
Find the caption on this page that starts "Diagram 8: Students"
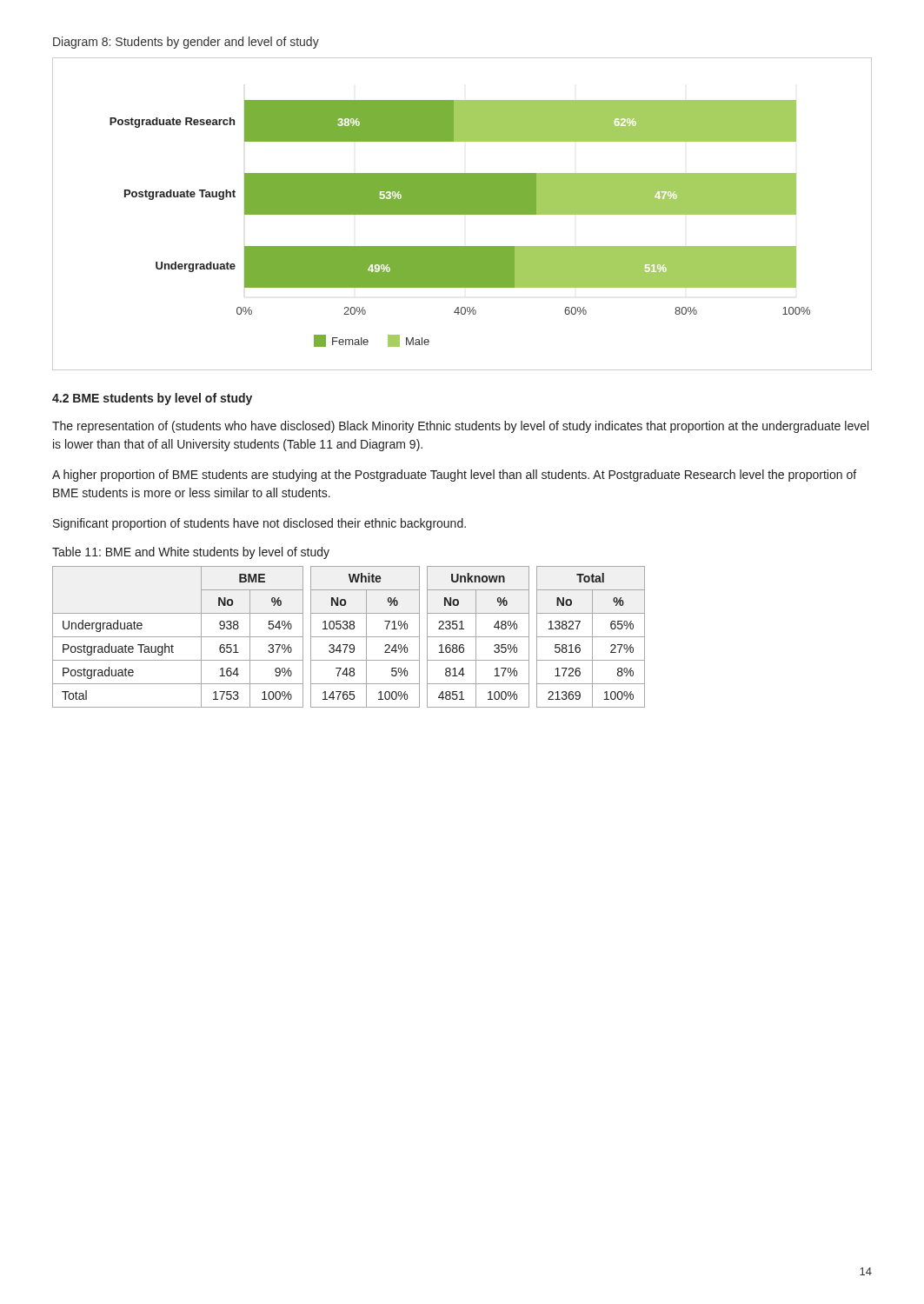click(185, 42)
